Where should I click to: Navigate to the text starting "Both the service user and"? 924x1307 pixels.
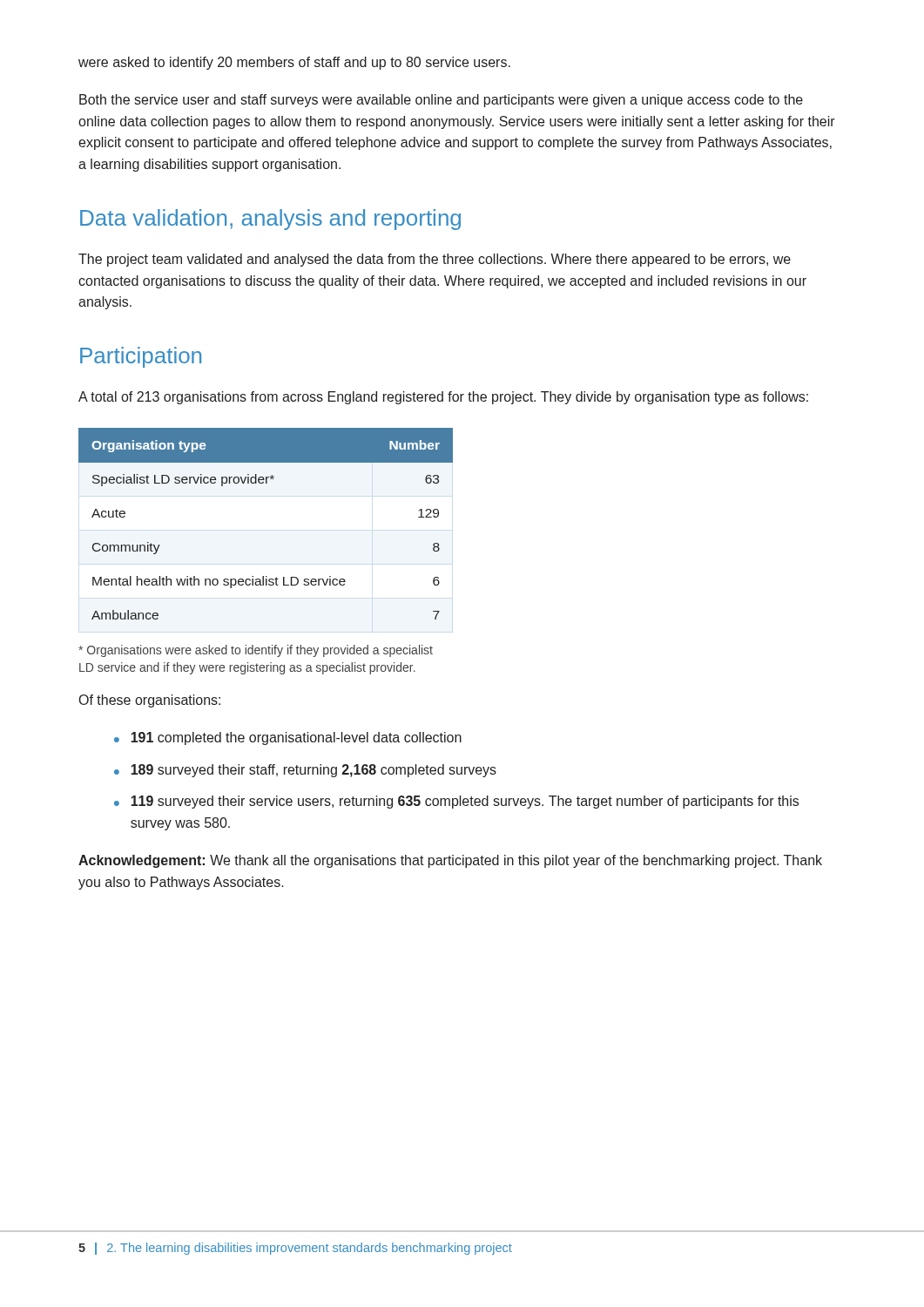click(x=457, y=132)
